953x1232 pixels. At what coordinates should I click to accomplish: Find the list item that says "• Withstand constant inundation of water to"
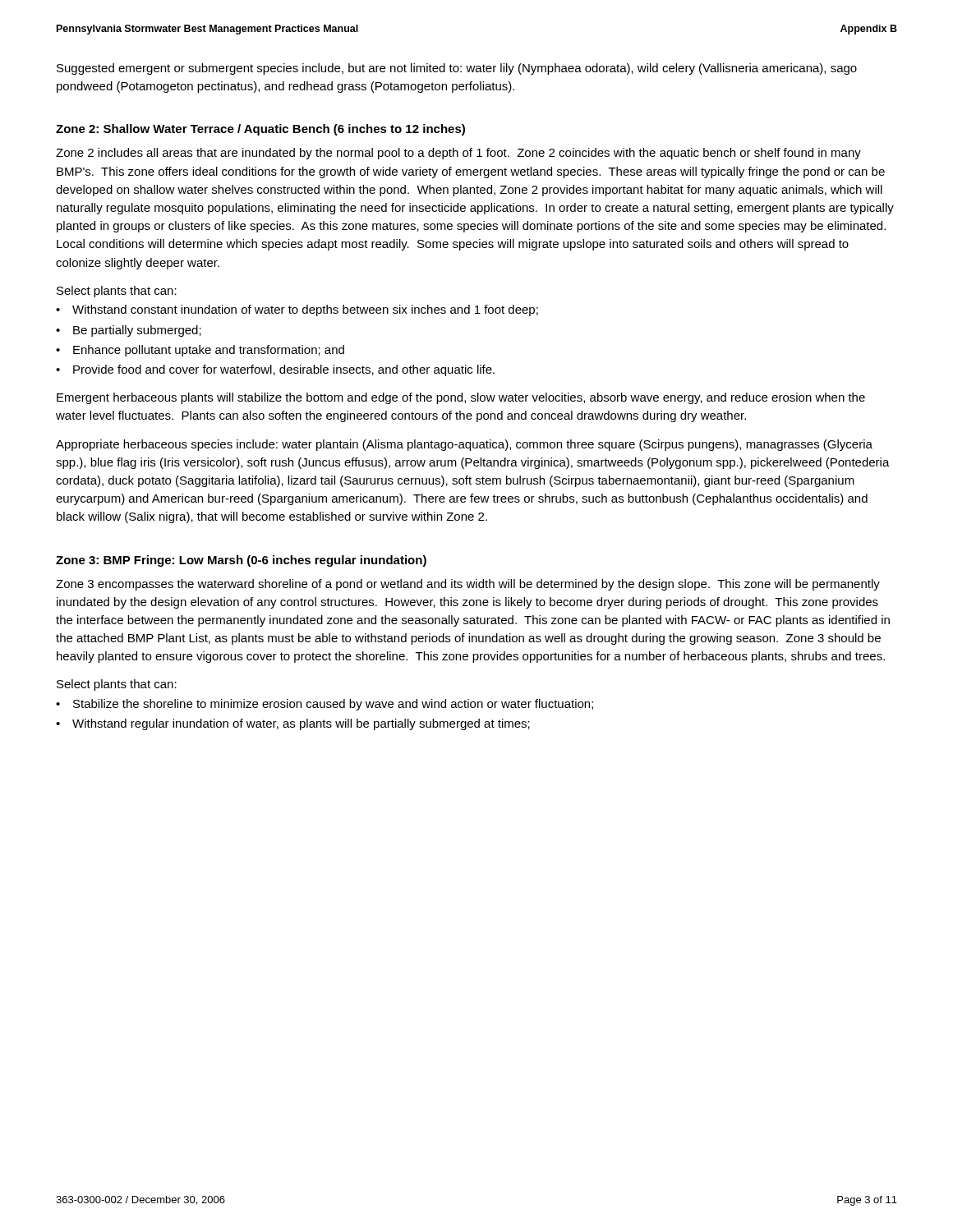(297, 310)
